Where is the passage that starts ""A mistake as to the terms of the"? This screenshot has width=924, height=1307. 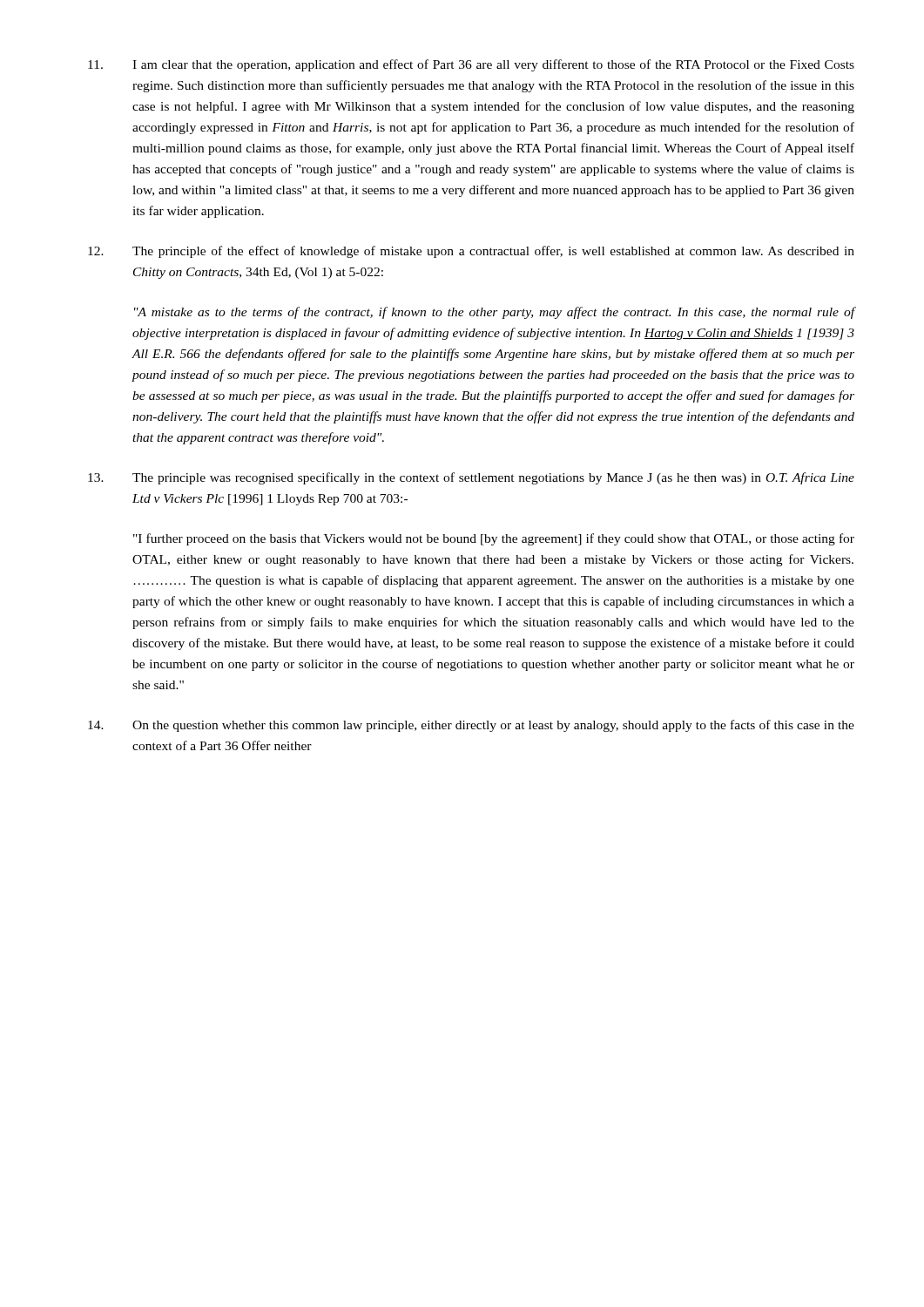[x=493, y=374]
